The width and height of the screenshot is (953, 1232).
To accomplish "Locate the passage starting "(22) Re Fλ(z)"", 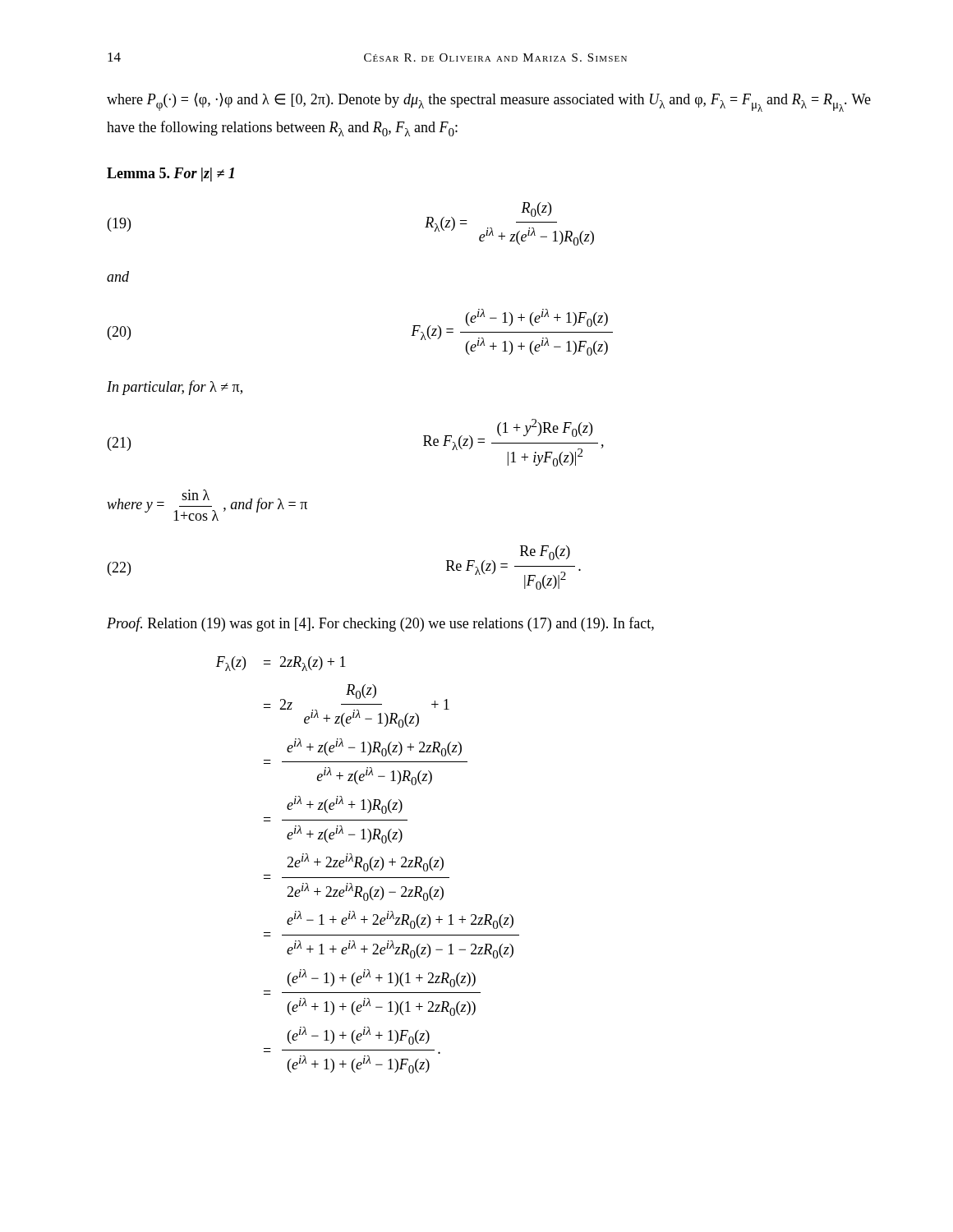I will pyautogui.click(x=489, y=568).
